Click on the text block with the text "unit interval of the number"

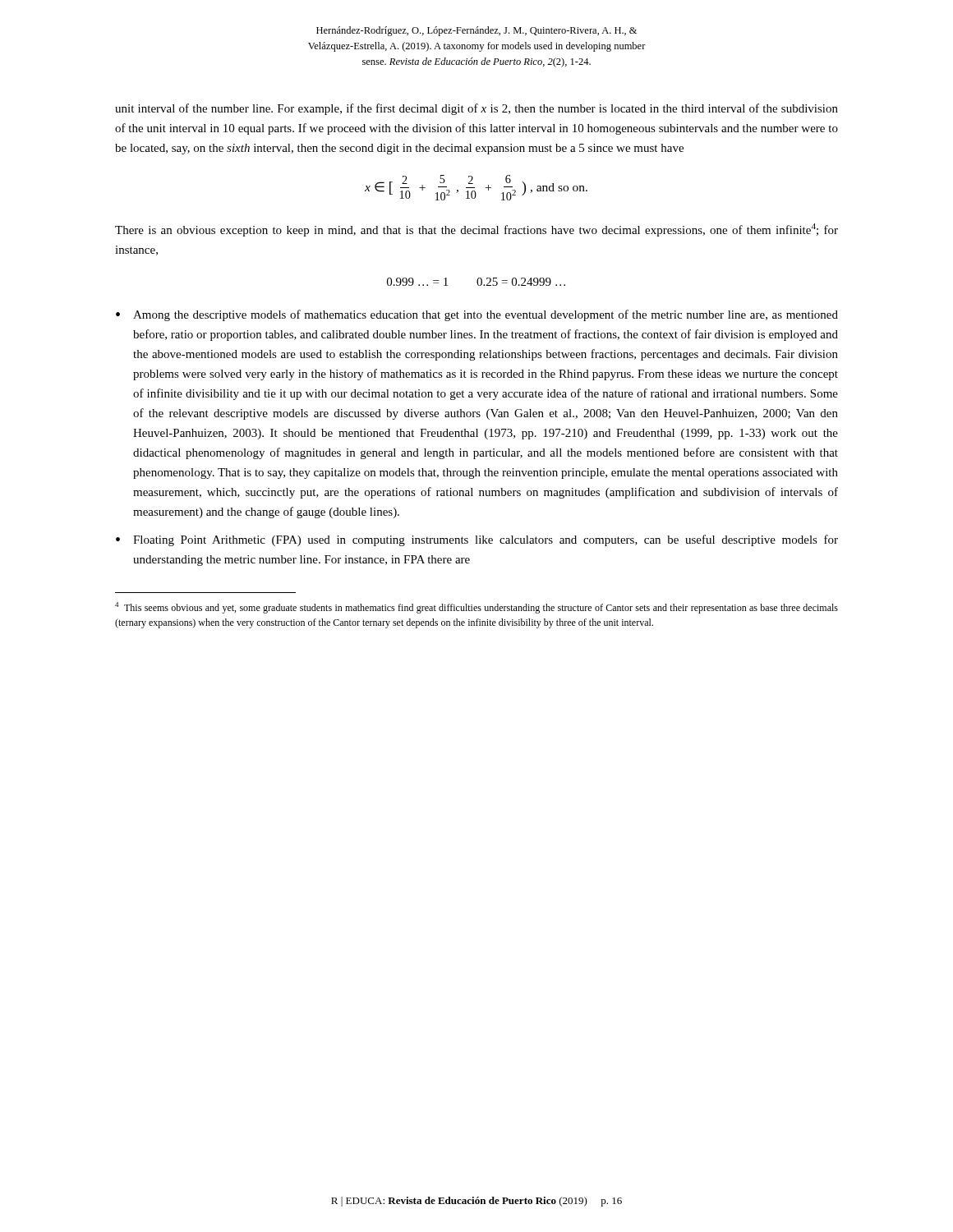point(476,128)
